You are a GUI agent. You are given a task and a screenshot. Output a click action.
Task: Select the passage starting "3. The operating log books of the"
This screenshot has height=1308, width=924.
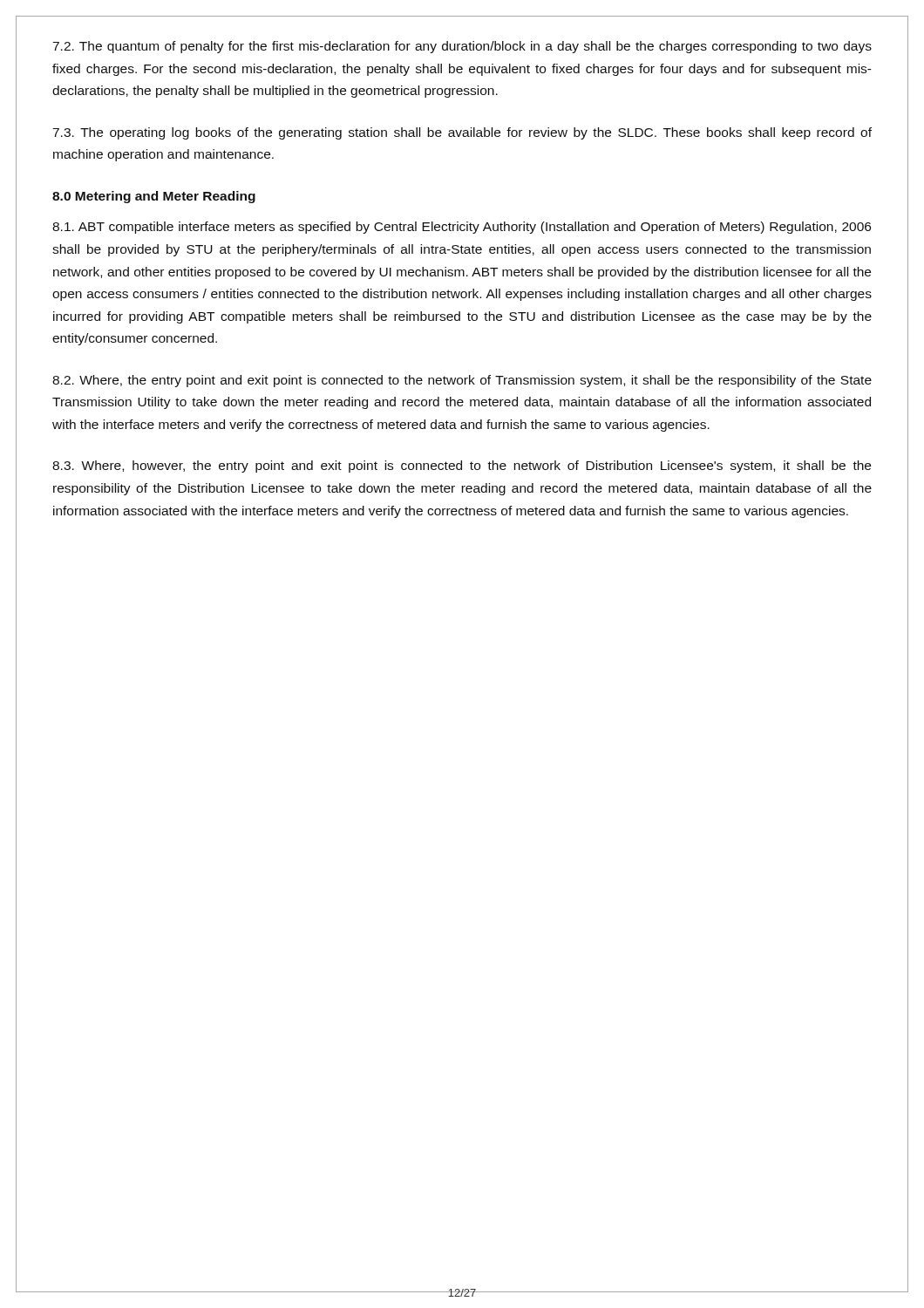click(x=462, y=143)
